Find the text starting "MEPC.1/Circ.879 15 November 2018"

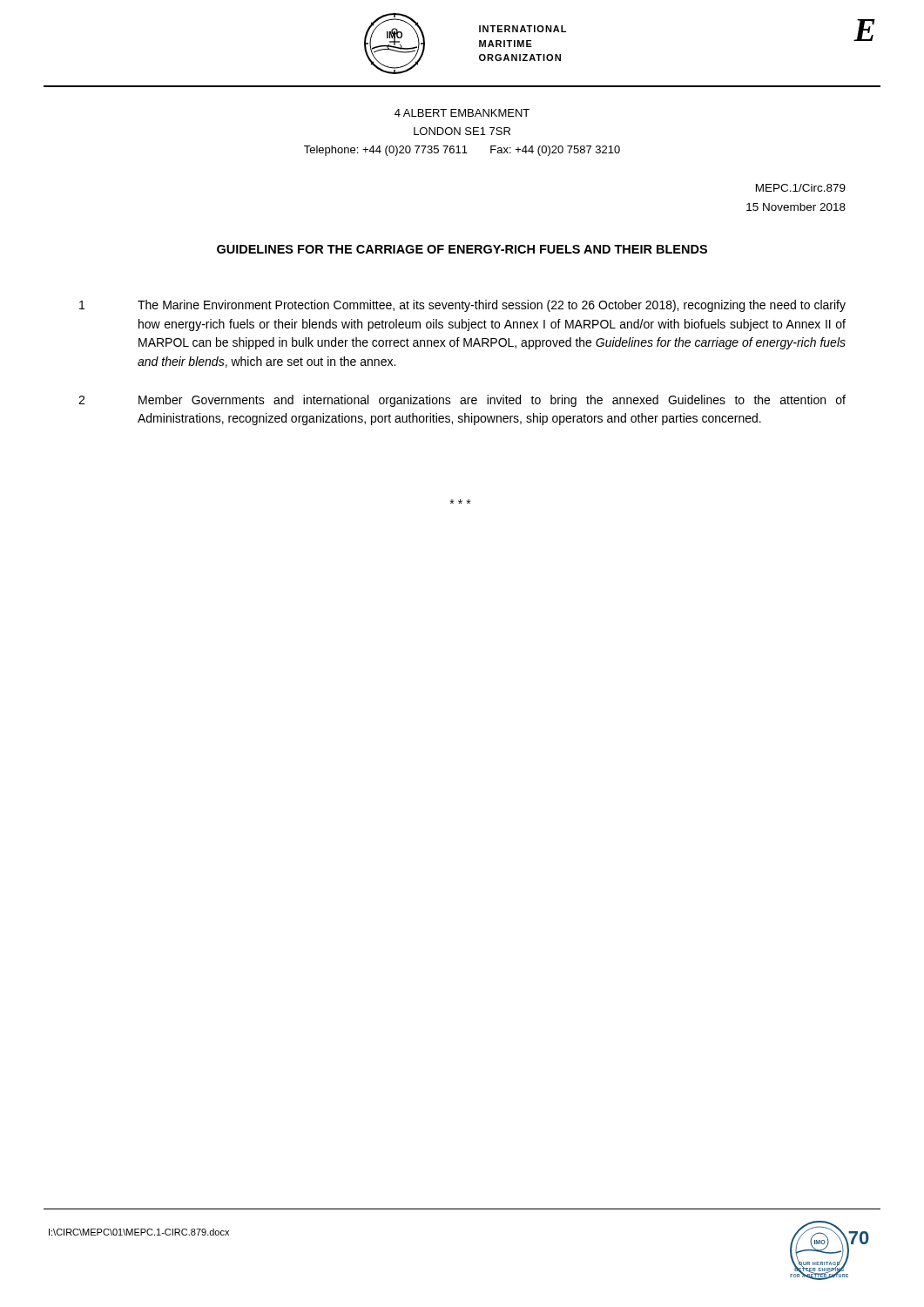[796, 197]
